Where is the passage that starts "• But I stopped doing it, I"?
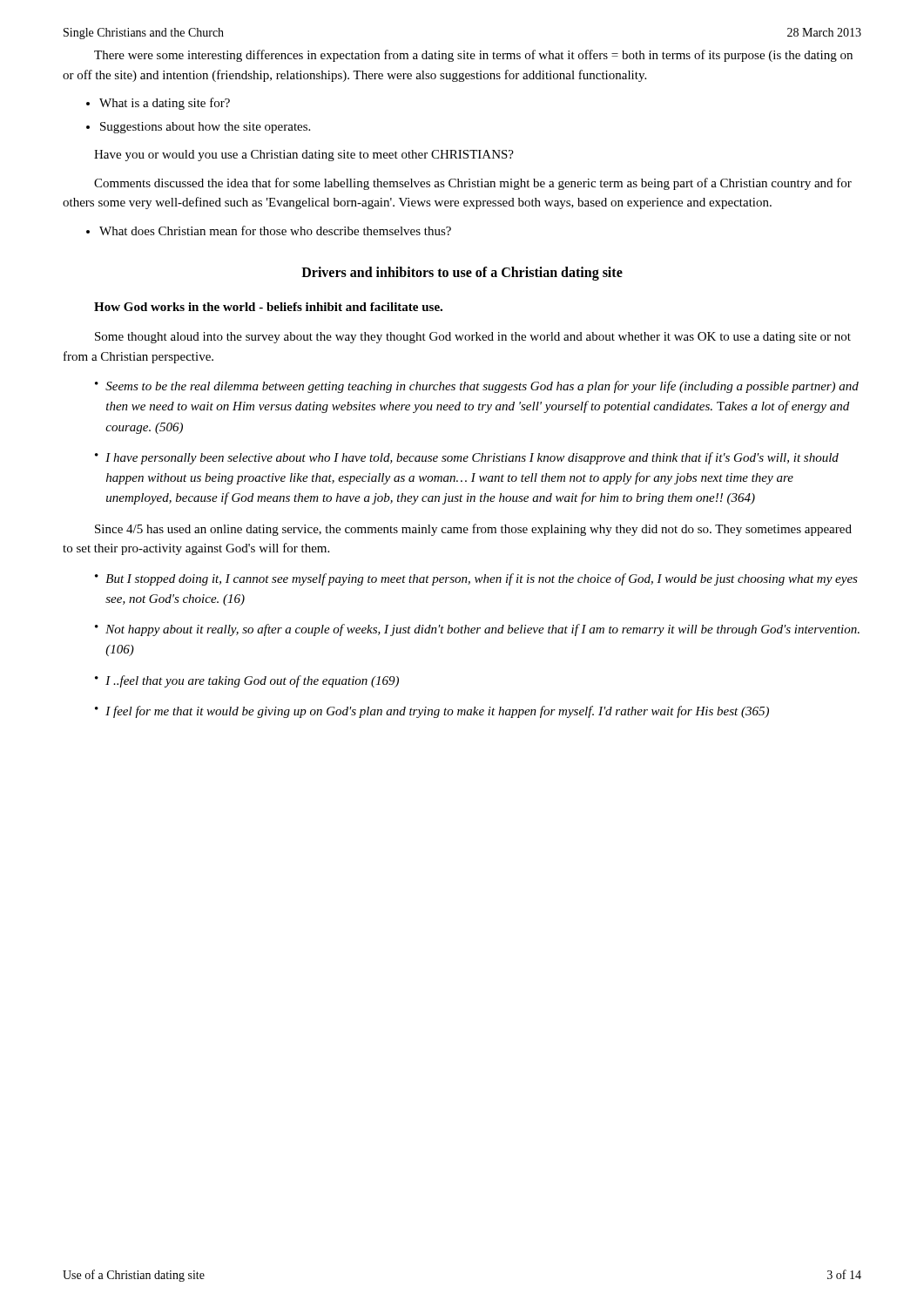 pos(478,589)
